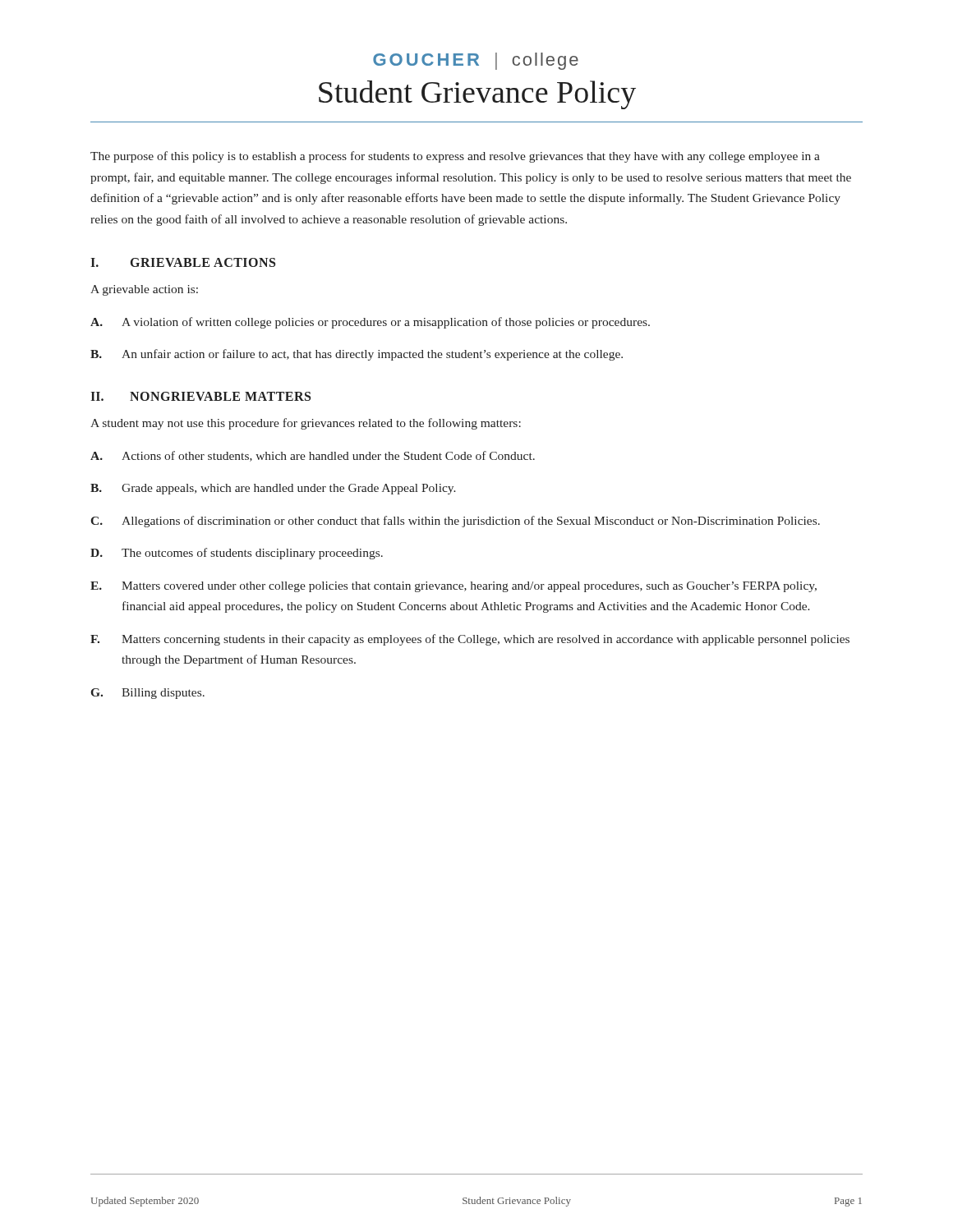Click the passage that begins "A student may not use this procedure for"
Image resolution: width=953 pixels, height=1232 pixels.
pyautogui.click(x=306, y=423)
